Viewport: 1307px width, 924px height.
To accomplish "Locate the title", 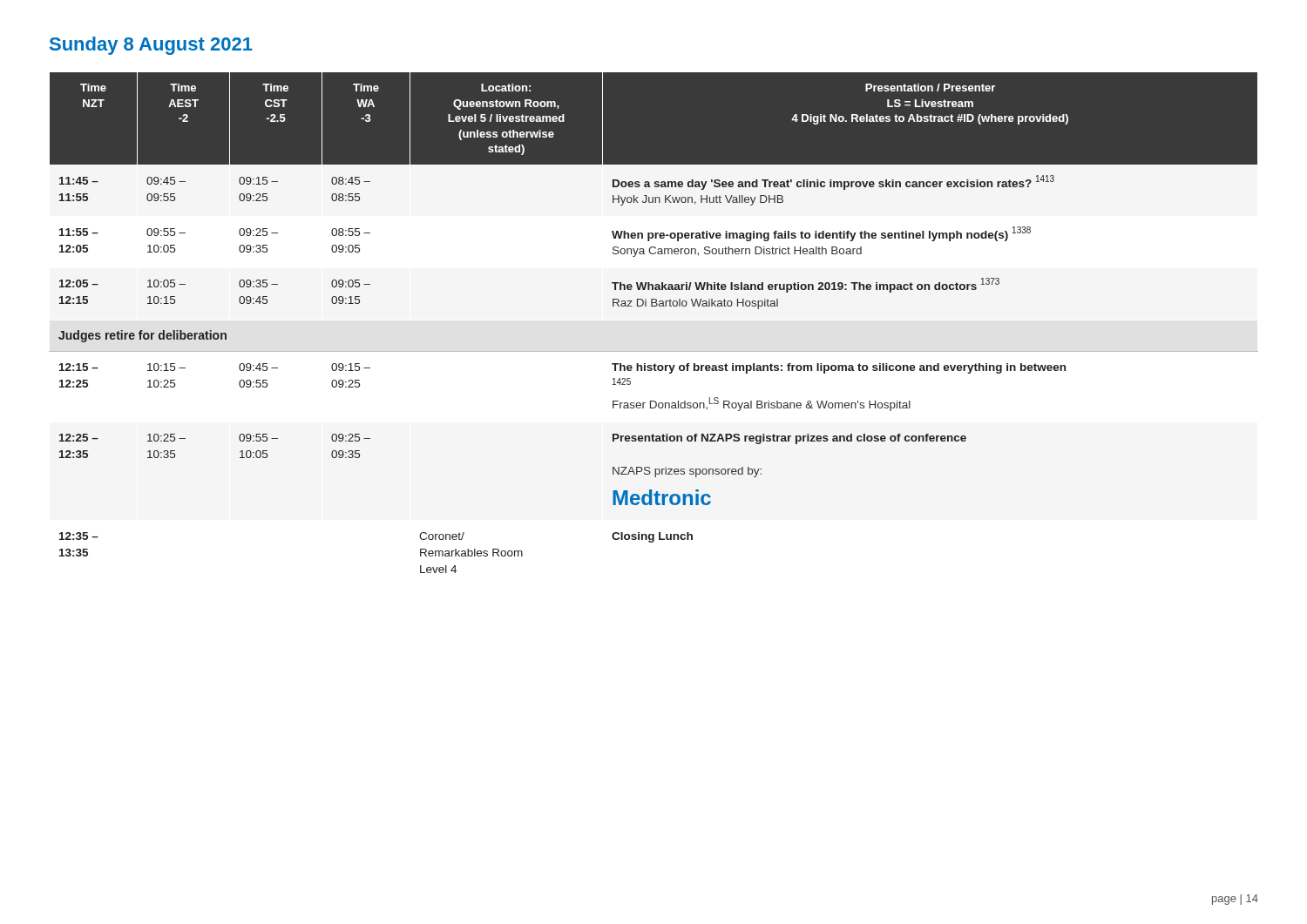I will [151, 44].
